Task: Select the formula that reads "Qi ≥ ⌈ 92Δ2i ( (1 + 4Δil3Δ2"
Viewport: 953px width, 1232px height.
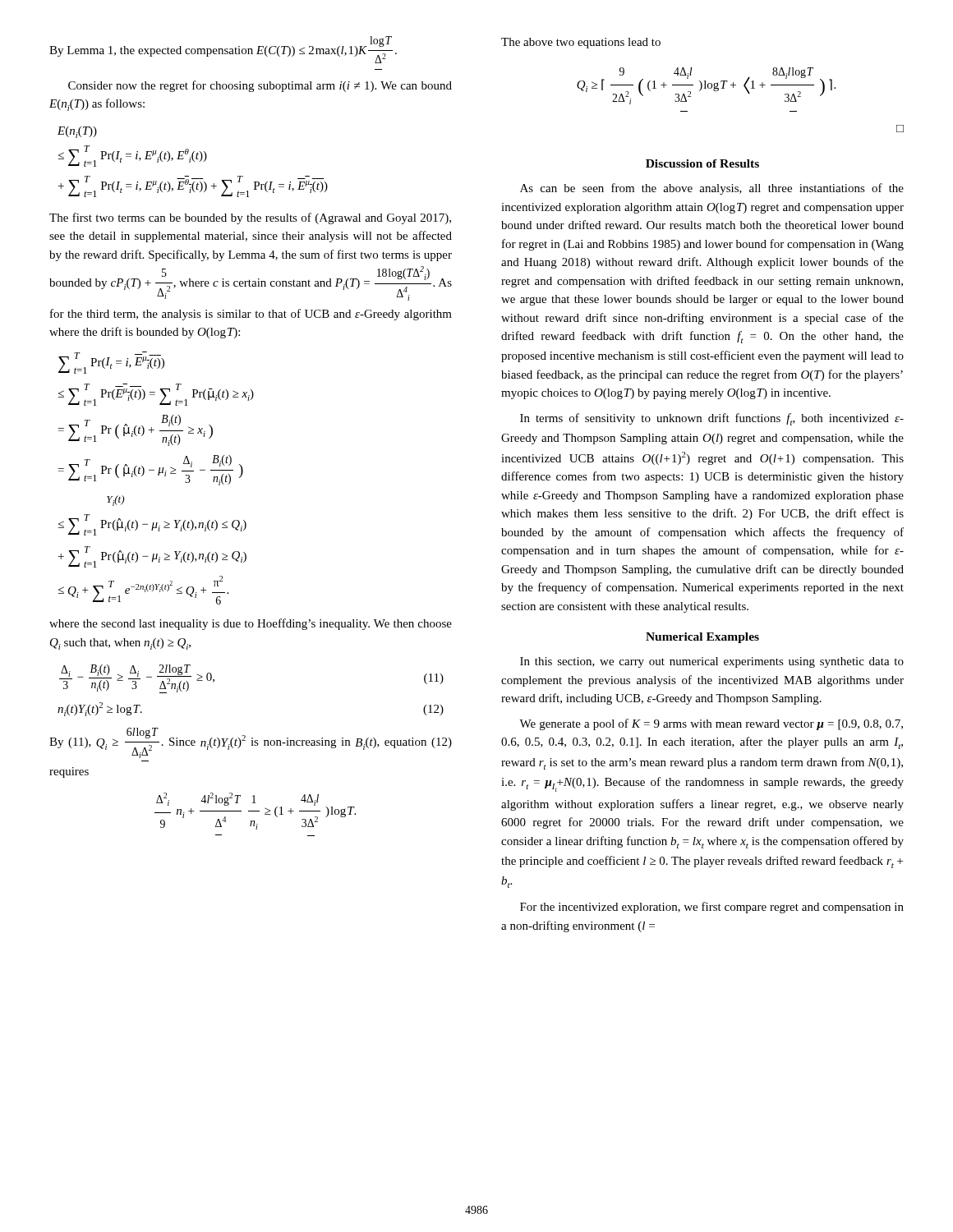Action: tap(707, 101)
